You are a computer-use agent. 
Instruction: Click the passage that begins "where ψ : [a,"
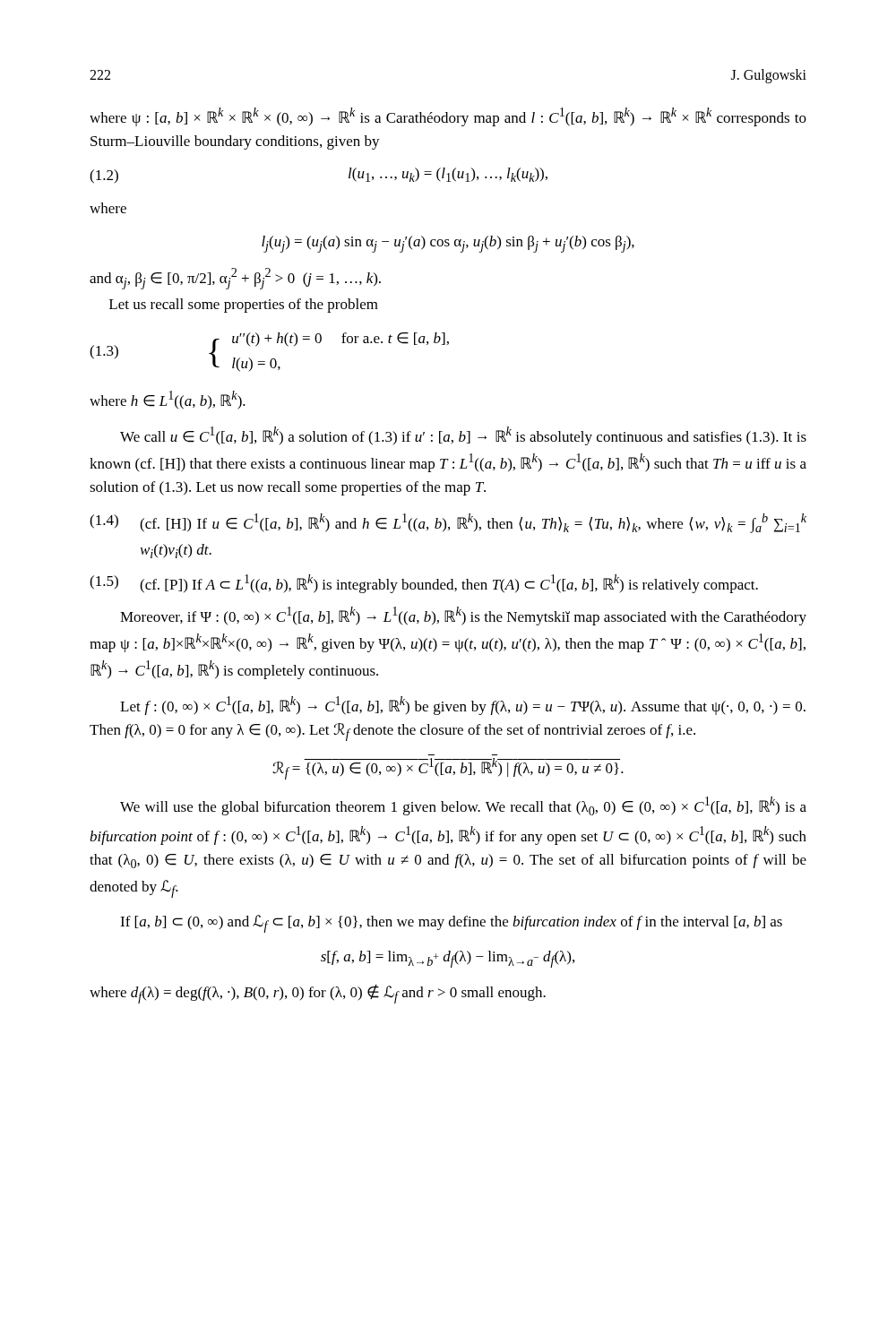tap(448, 128)
